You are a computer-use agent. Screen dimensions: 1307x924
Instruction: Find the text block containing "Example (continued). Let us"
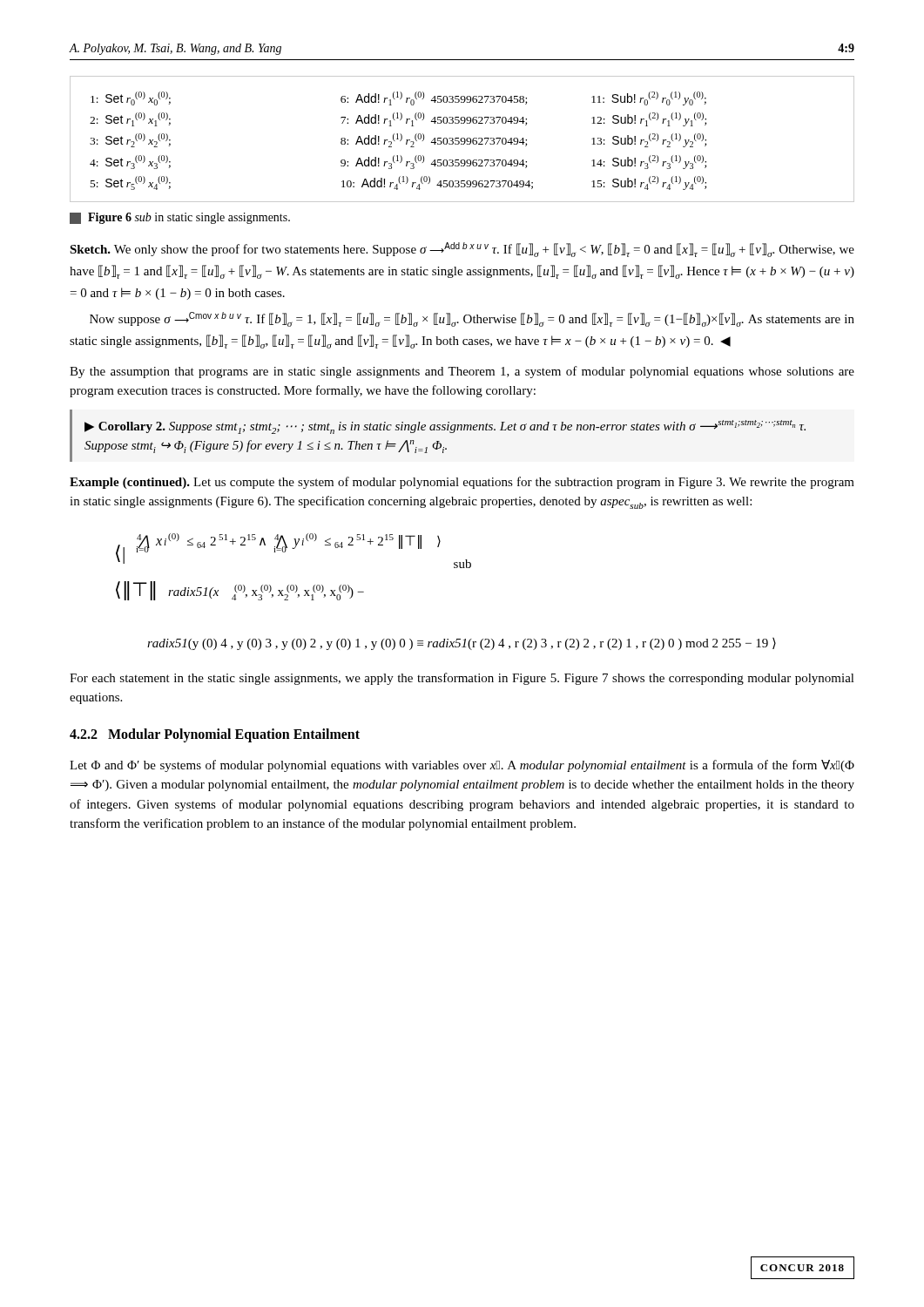tap(462, 493)
